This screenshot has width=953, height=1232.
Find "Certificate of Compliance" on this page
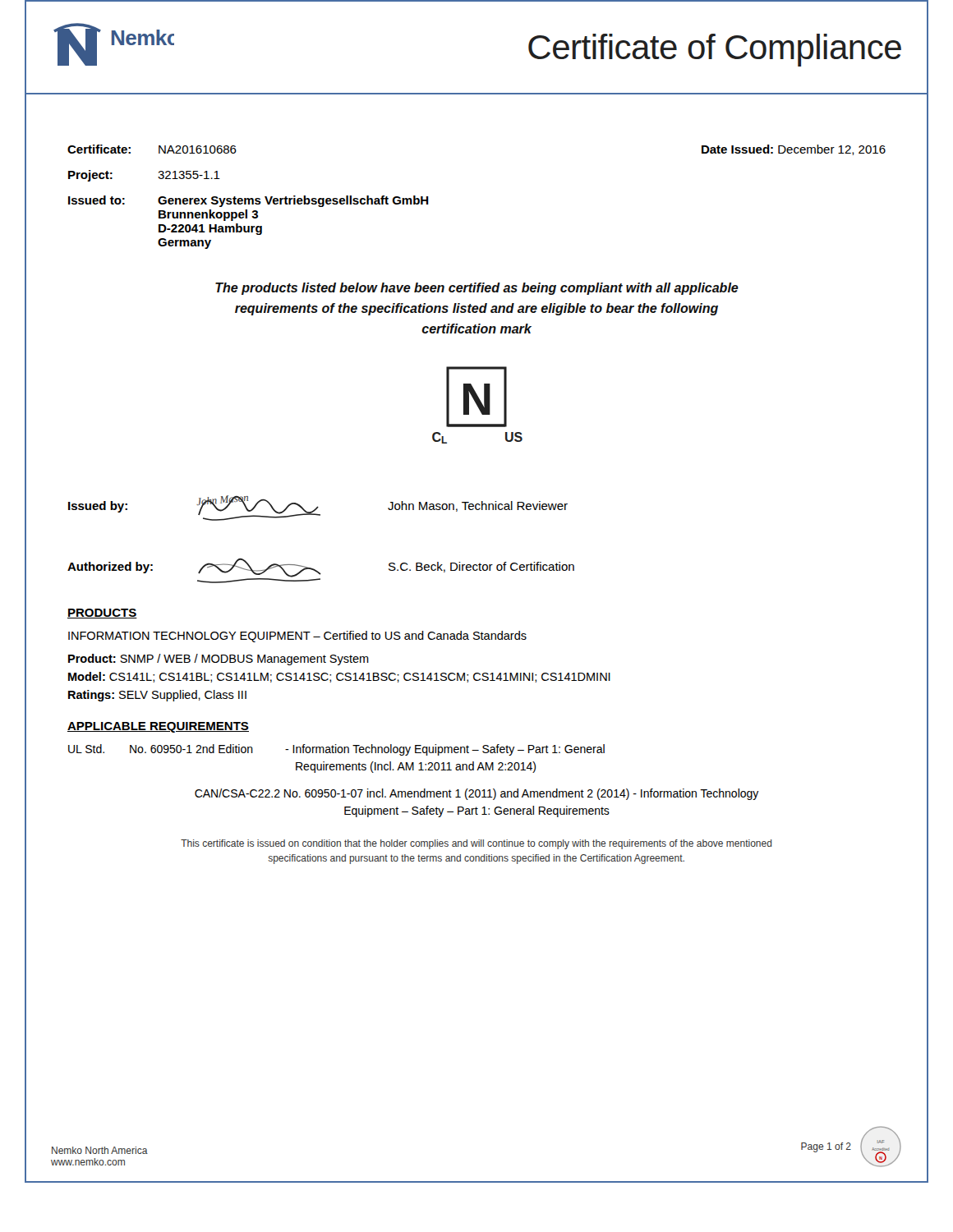[714, 47]
